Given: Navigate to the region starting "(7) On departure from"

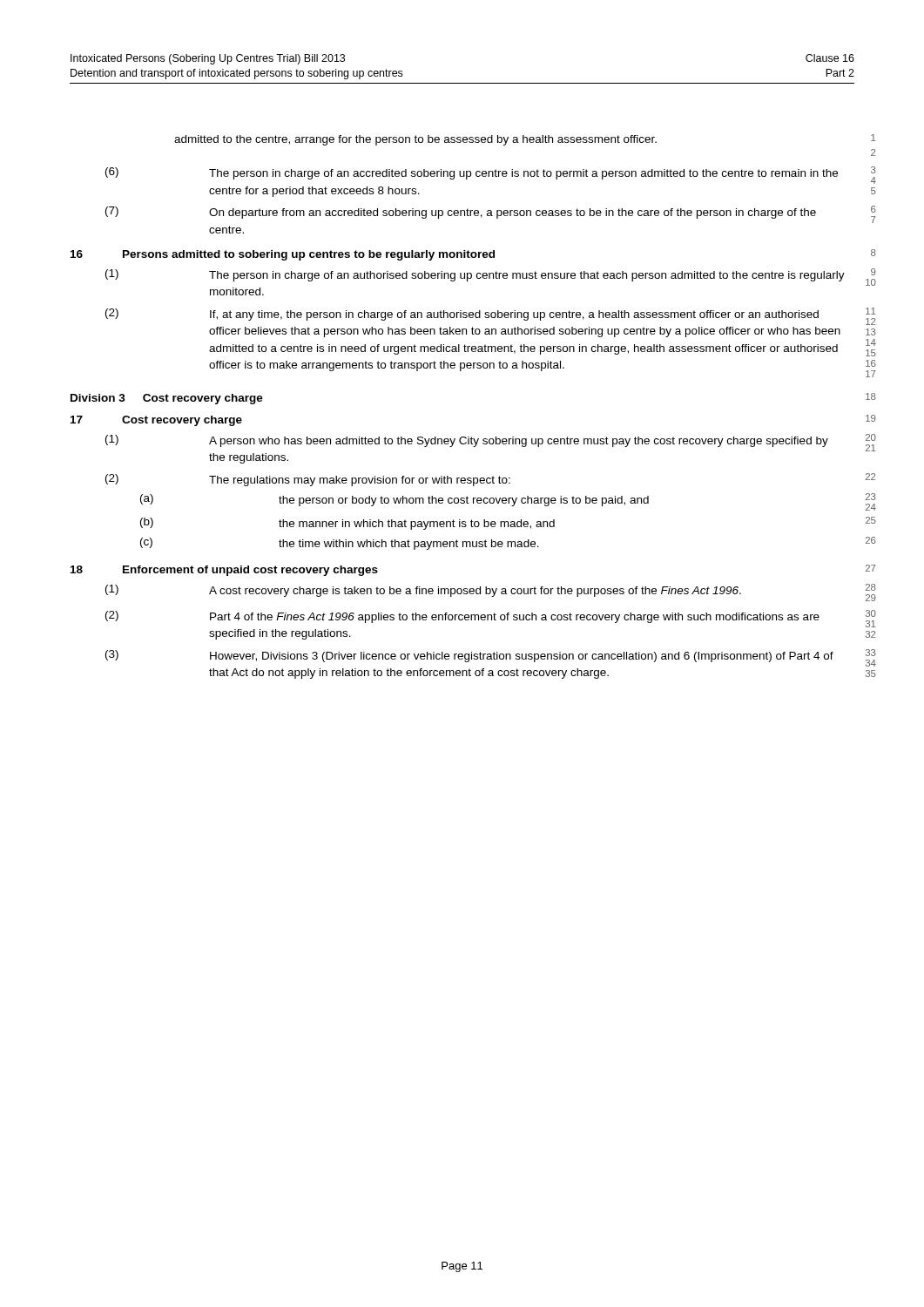Looking at the screenshot, I should pyautogui.click(x=473, y=221).
